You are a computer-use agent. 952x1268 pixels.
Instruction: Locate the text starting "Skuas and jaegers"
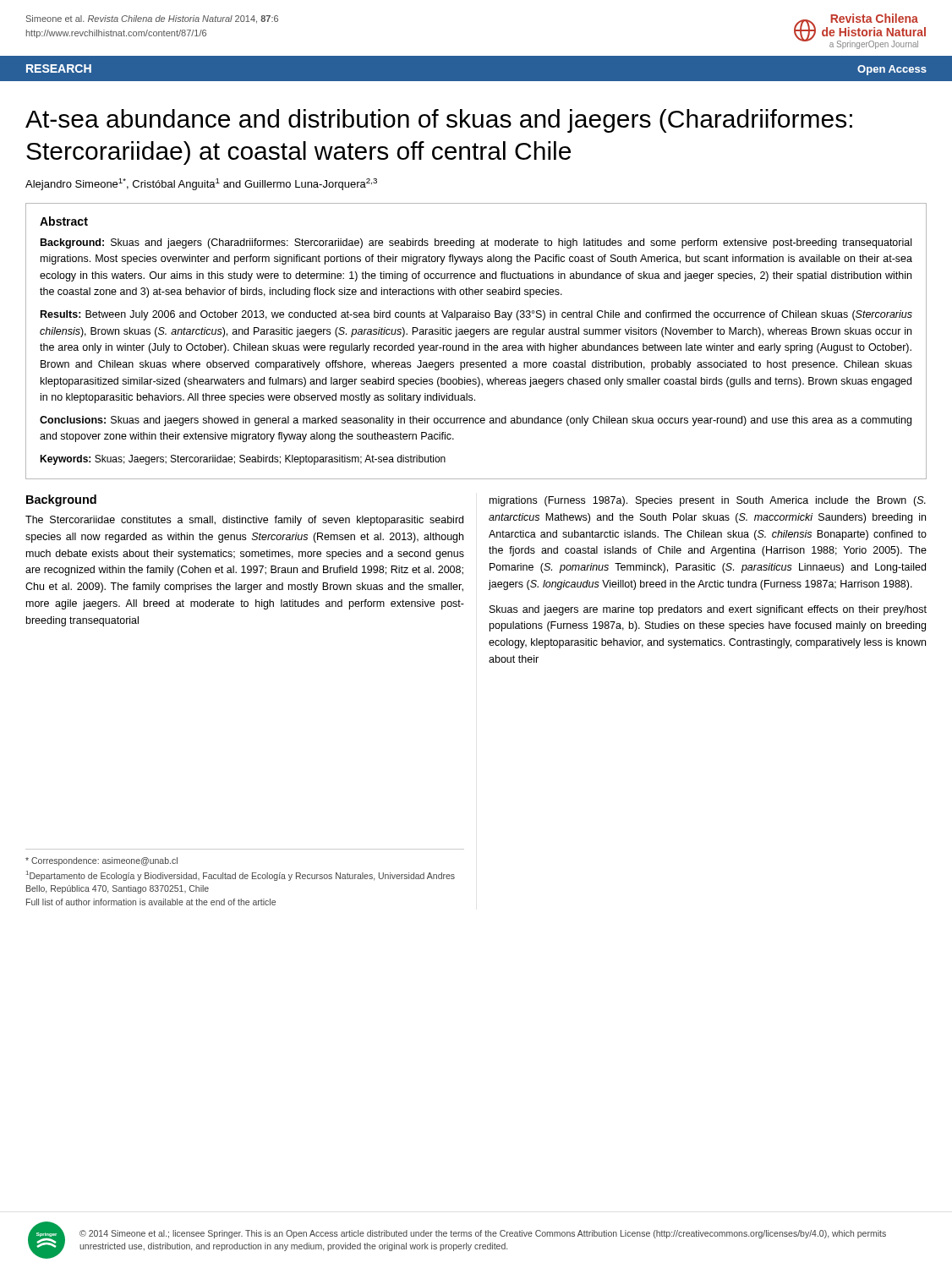click(x=708, y=634)
